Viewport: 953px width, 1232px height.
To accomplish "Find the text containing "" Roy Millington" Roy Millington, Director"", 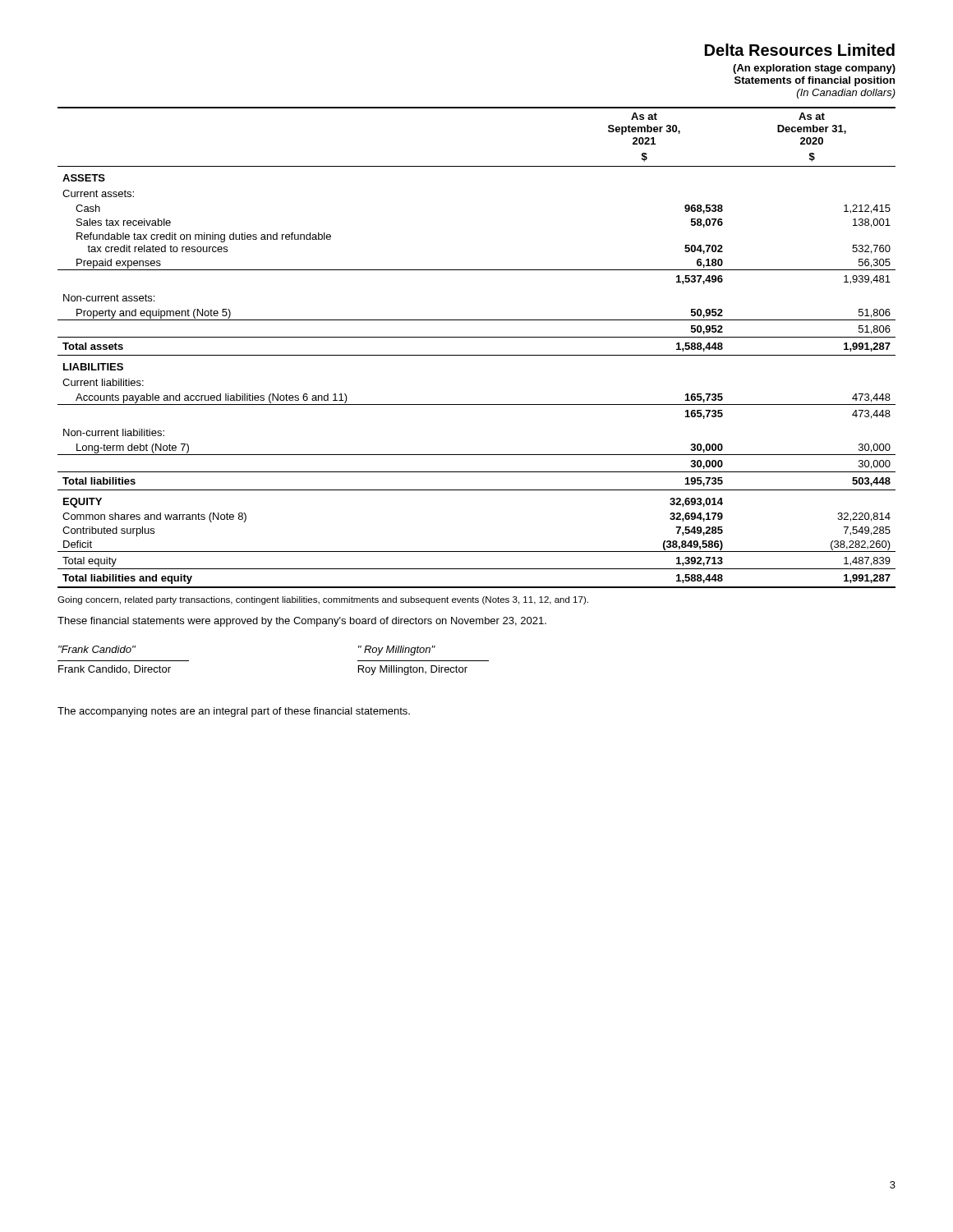I will point(480,659).
